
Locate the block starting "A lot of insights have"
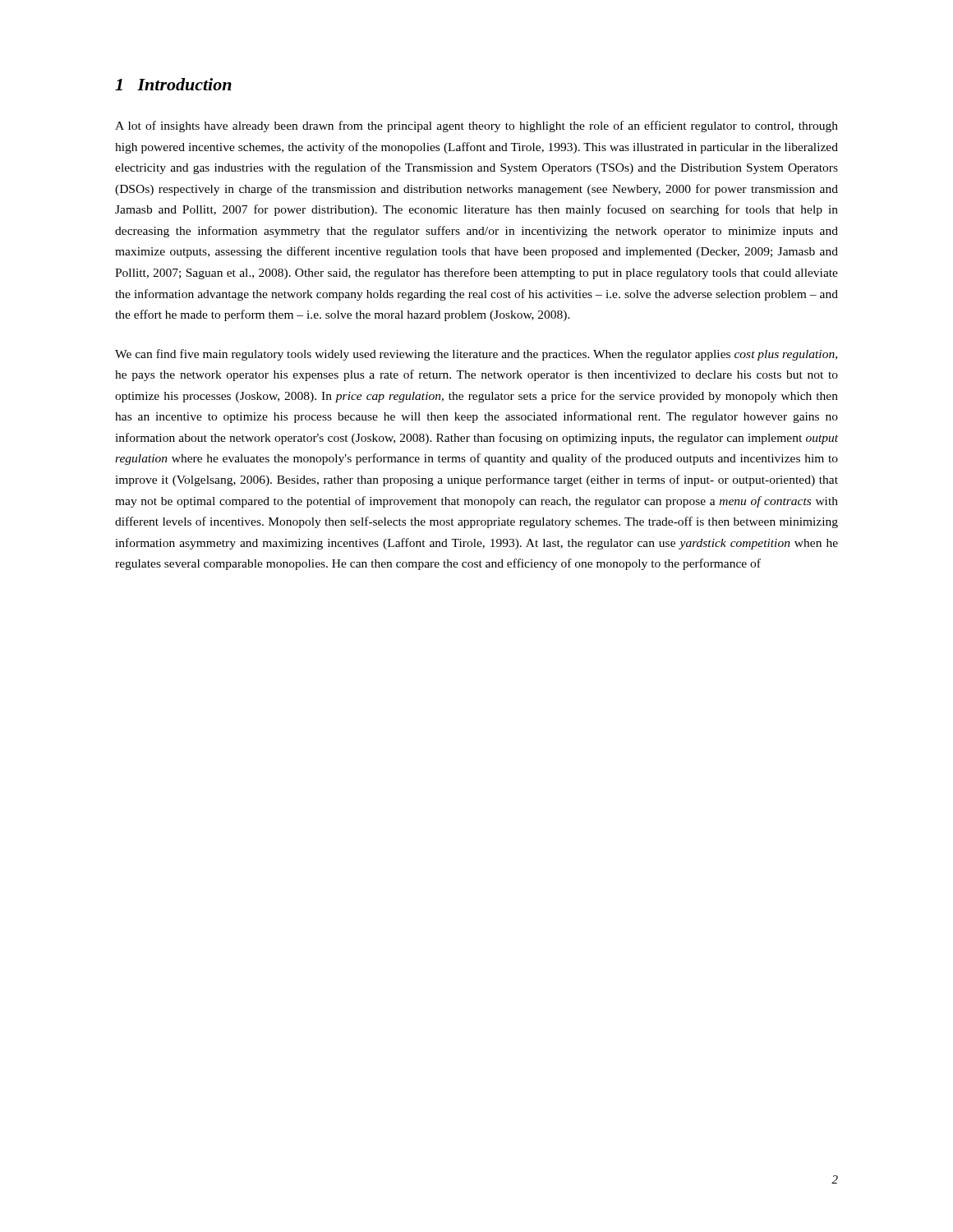(476, 220)
